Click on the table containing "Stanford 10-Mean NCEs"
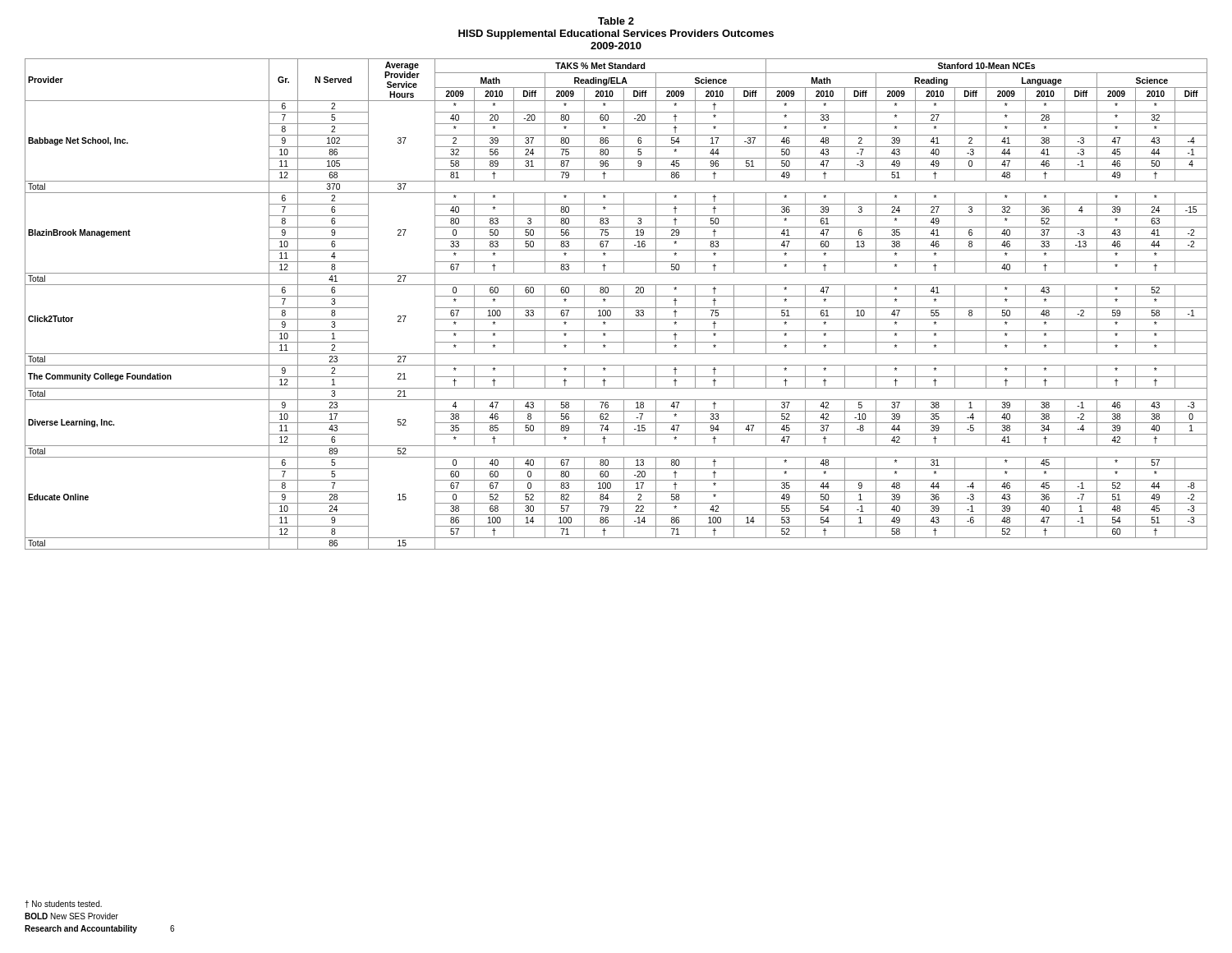Viewport: 1232px width, 953px height. coord(616,304)
